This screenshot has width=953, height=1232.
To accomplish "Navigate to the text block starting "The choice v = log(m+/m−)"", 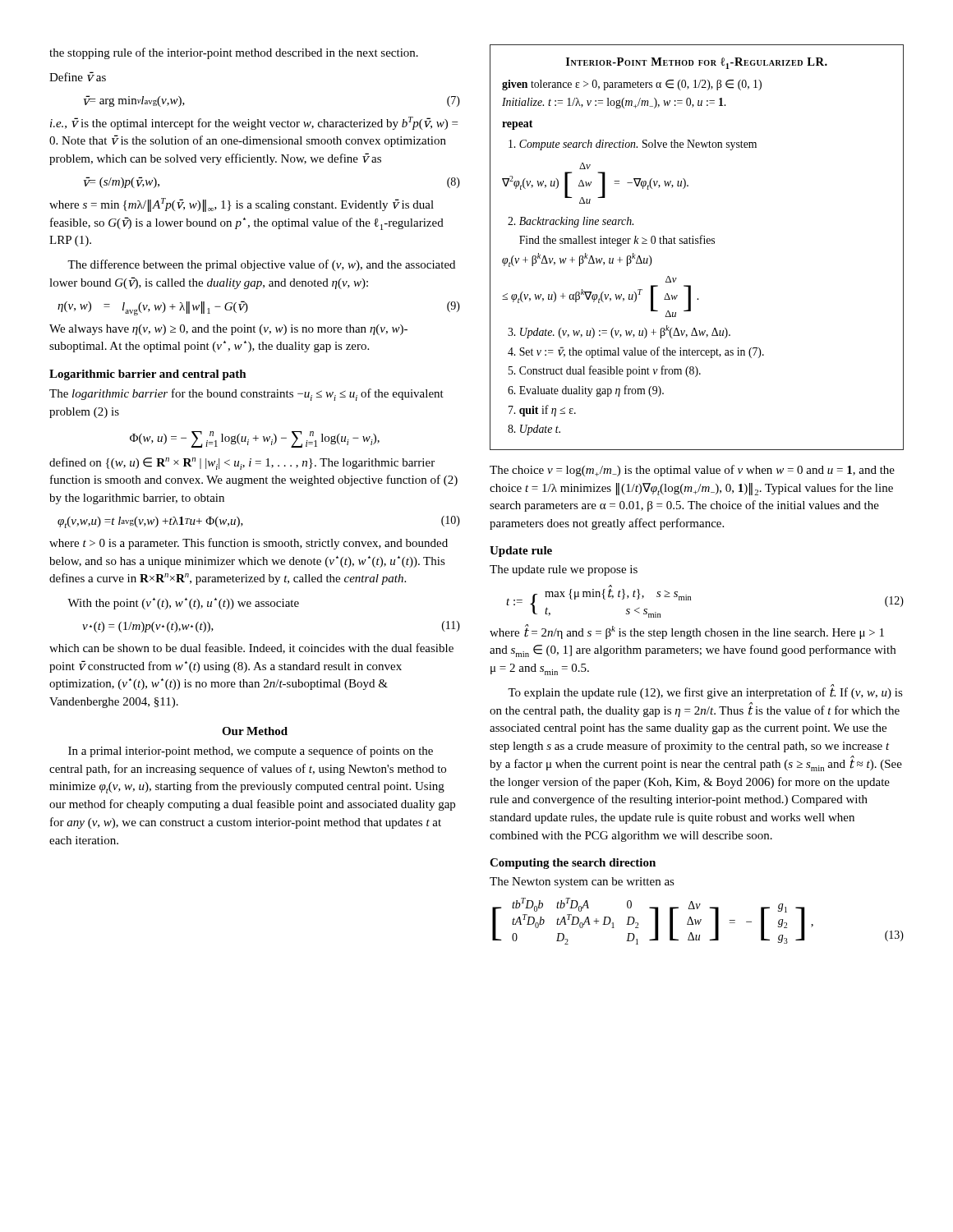I will pyautogui.click(x=697, y=497).
